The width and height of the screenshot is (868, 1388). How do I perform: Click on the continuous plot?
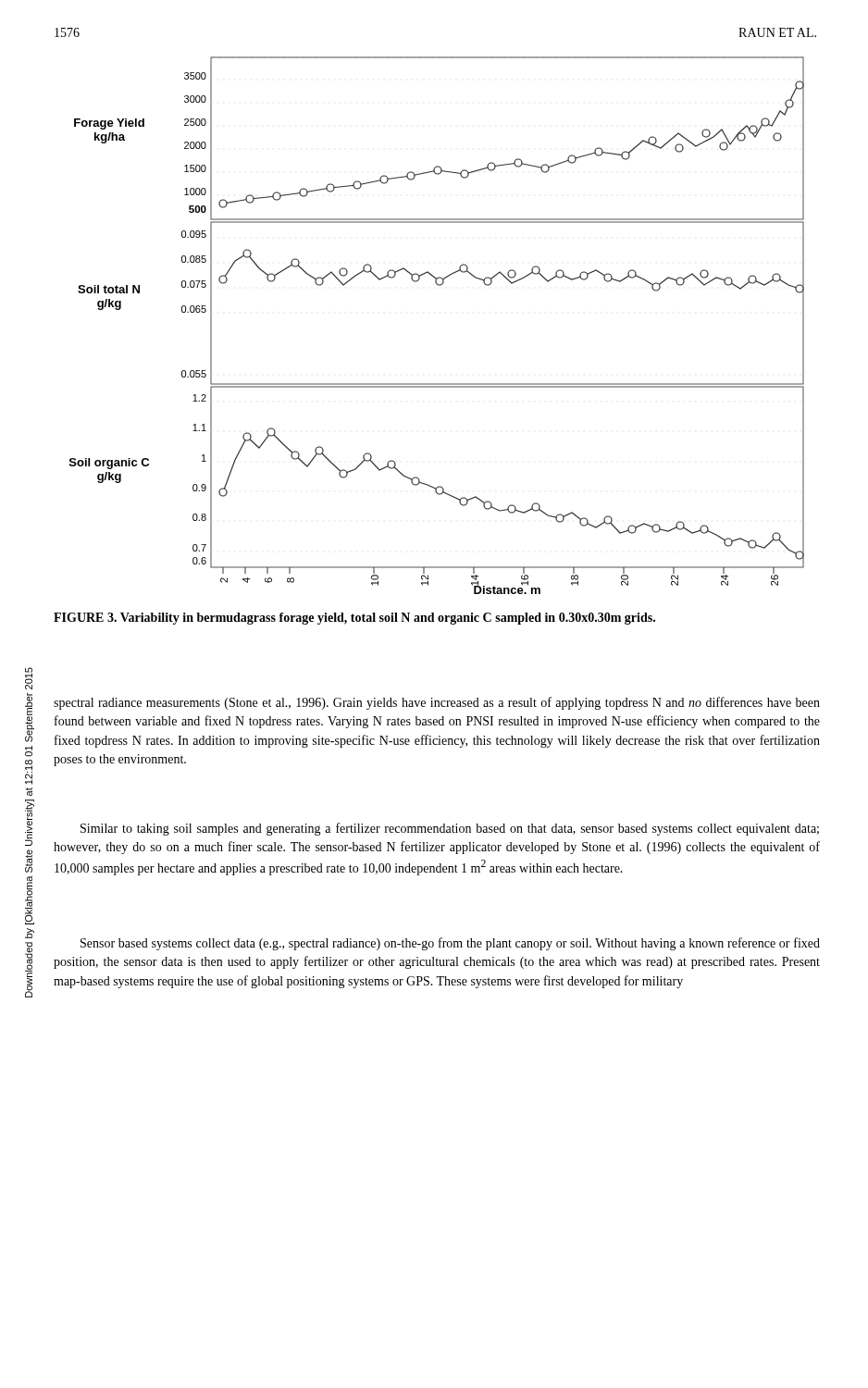click(437, 321)
